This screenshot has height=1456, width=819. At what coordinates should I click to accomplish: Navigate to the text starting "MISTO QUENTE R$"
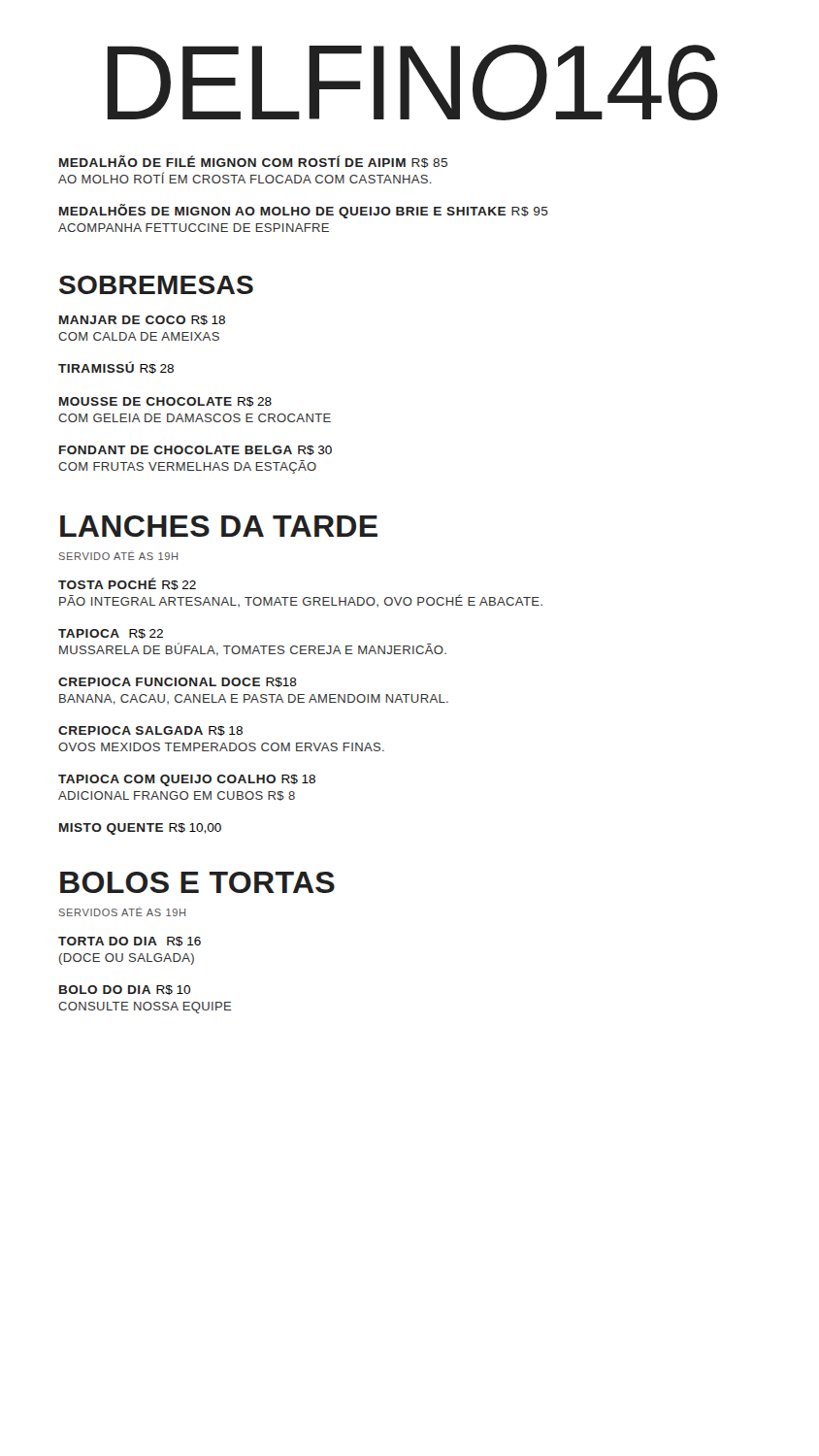click(x=140, y=829)
